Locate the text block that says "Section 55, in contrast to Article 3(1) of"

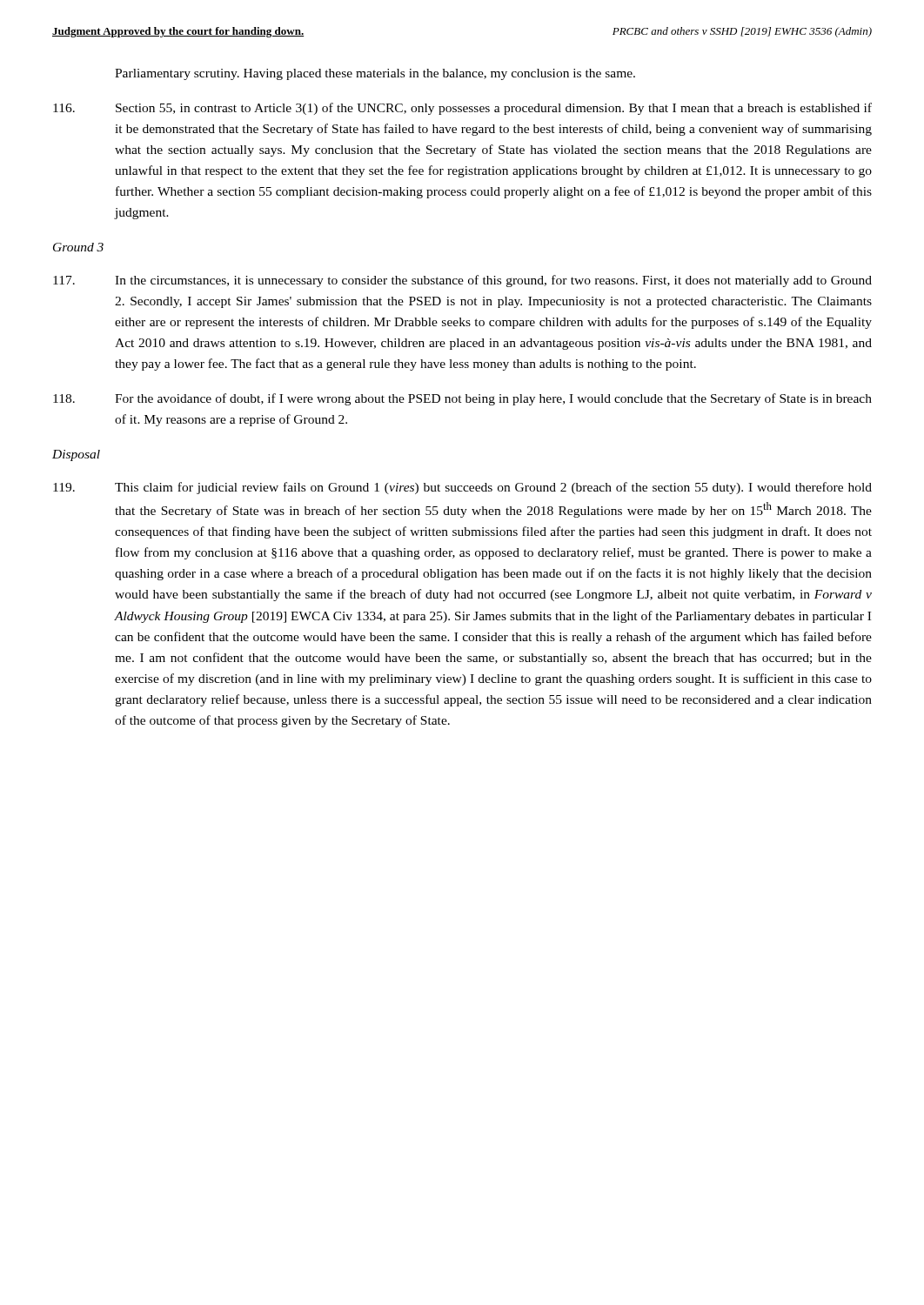[x=462, y=160]
